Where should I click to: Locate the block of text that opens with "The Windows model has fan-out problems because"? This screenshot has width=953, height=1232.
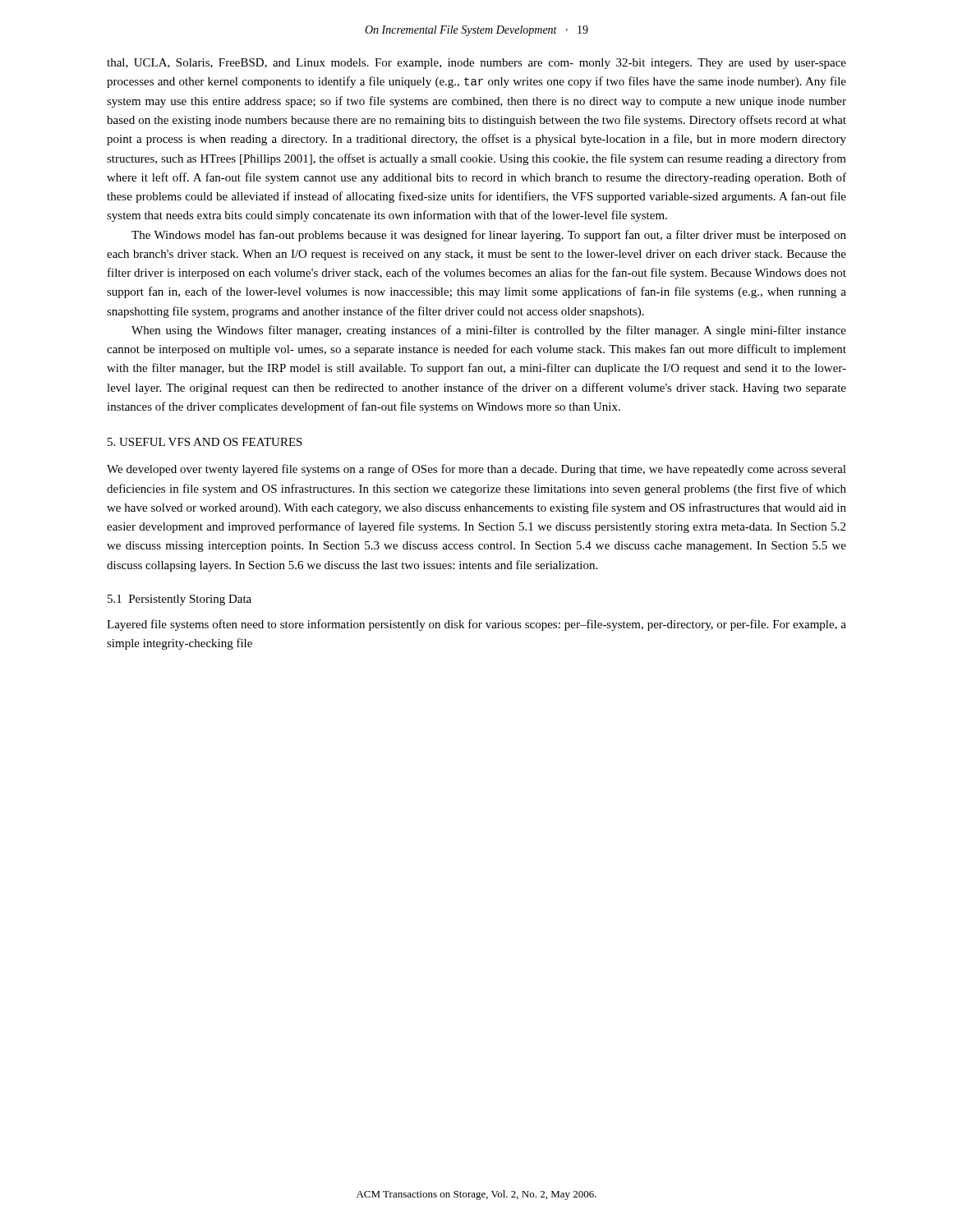click(476, 273)
